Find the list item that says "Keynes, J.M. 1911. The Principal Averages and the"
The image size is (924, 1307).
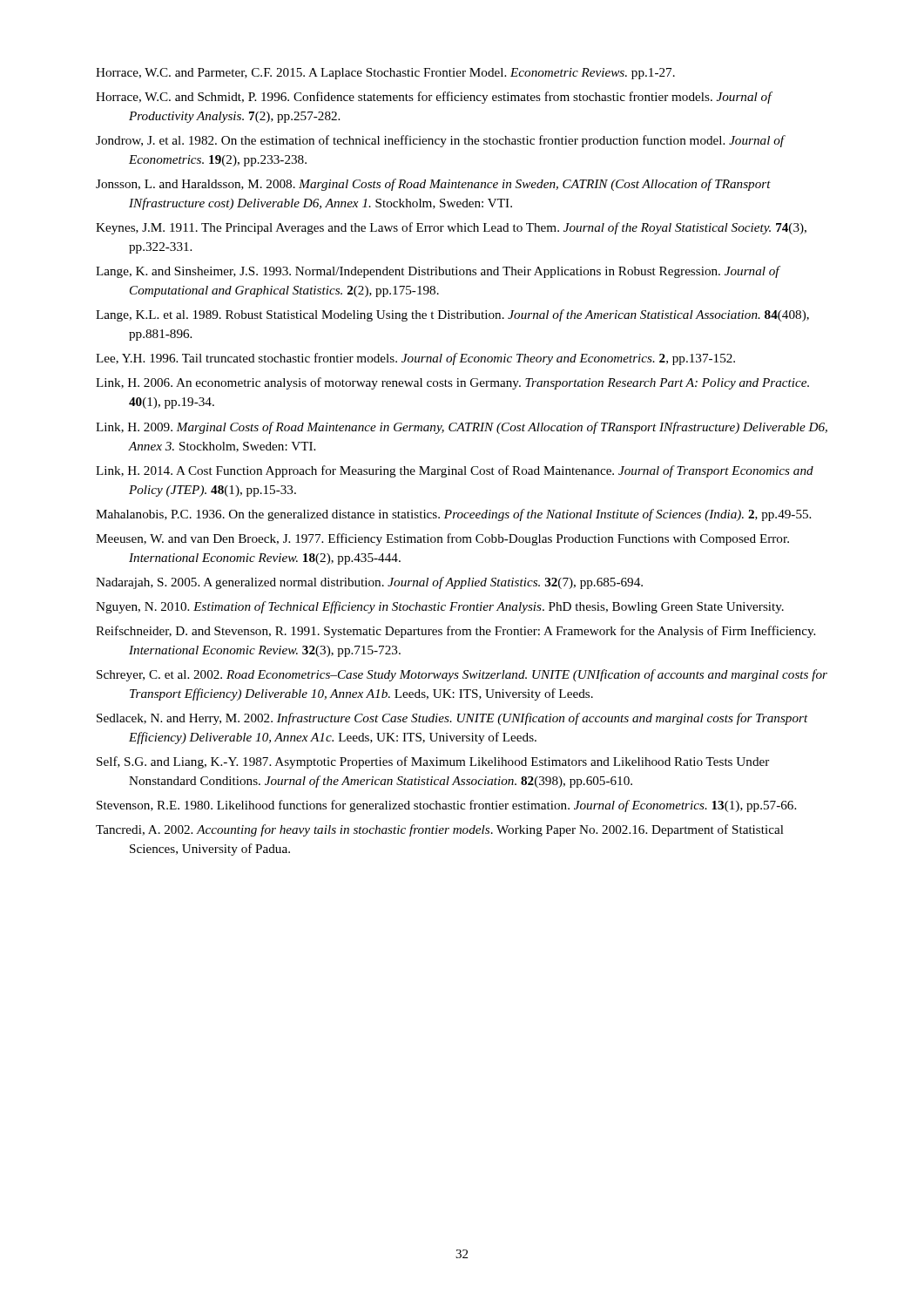pyautogui.click(x=452, y=237)
